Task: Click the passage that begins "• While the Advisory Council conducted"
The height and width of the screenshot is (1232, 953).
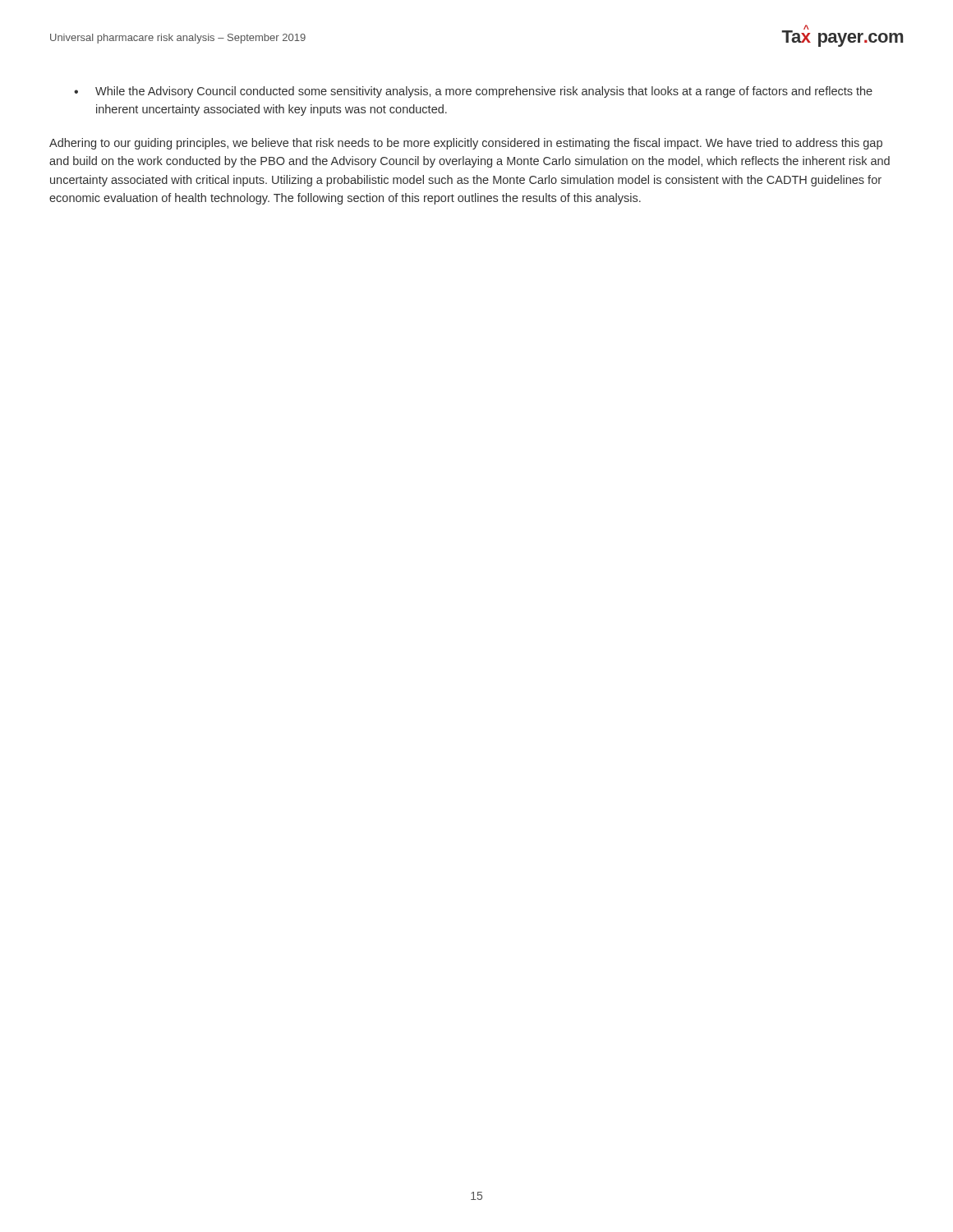Action: pos(489,101)
